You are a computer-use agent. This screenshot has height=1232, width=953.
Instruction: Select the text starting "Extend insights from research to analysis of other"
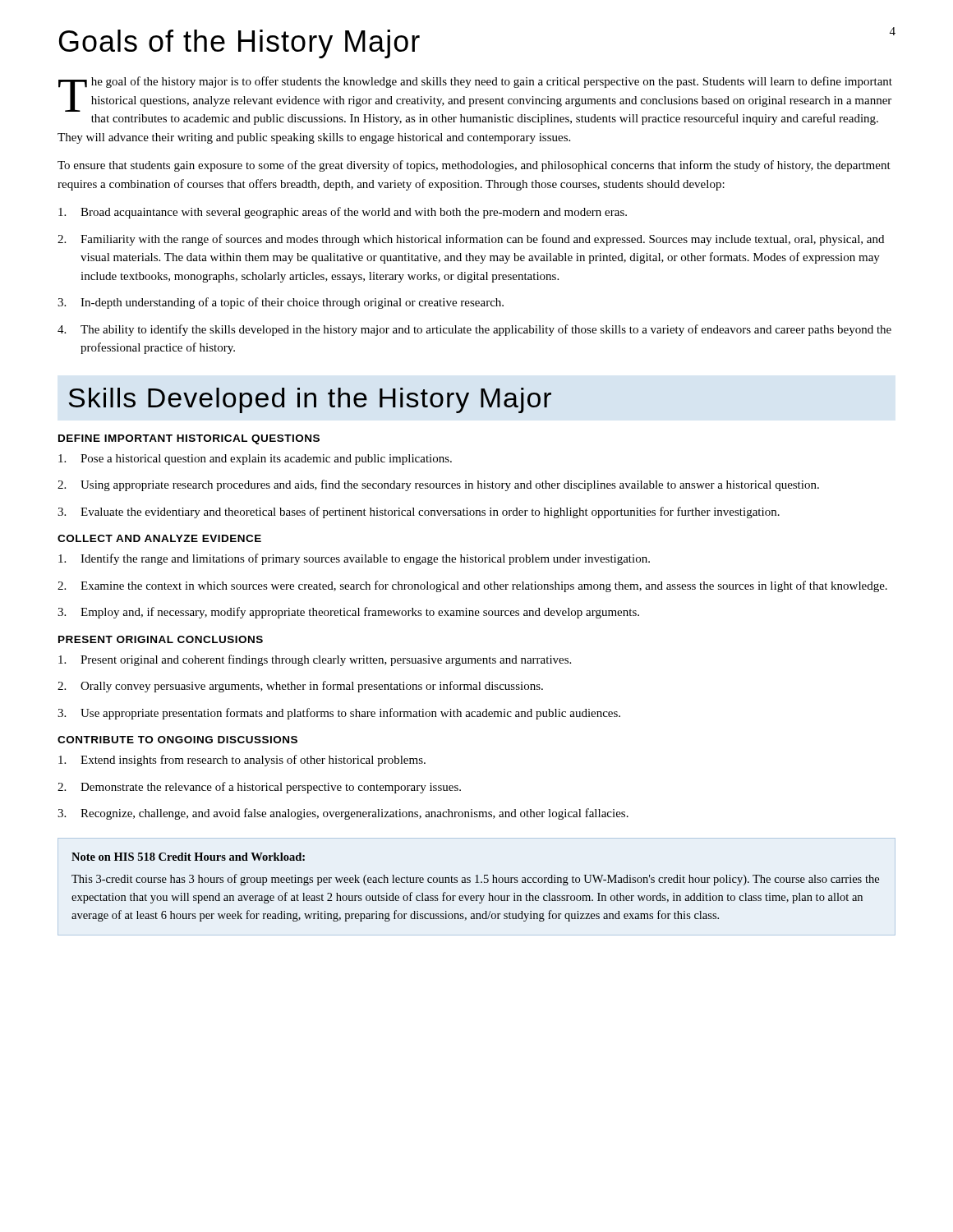pos(242,761)
